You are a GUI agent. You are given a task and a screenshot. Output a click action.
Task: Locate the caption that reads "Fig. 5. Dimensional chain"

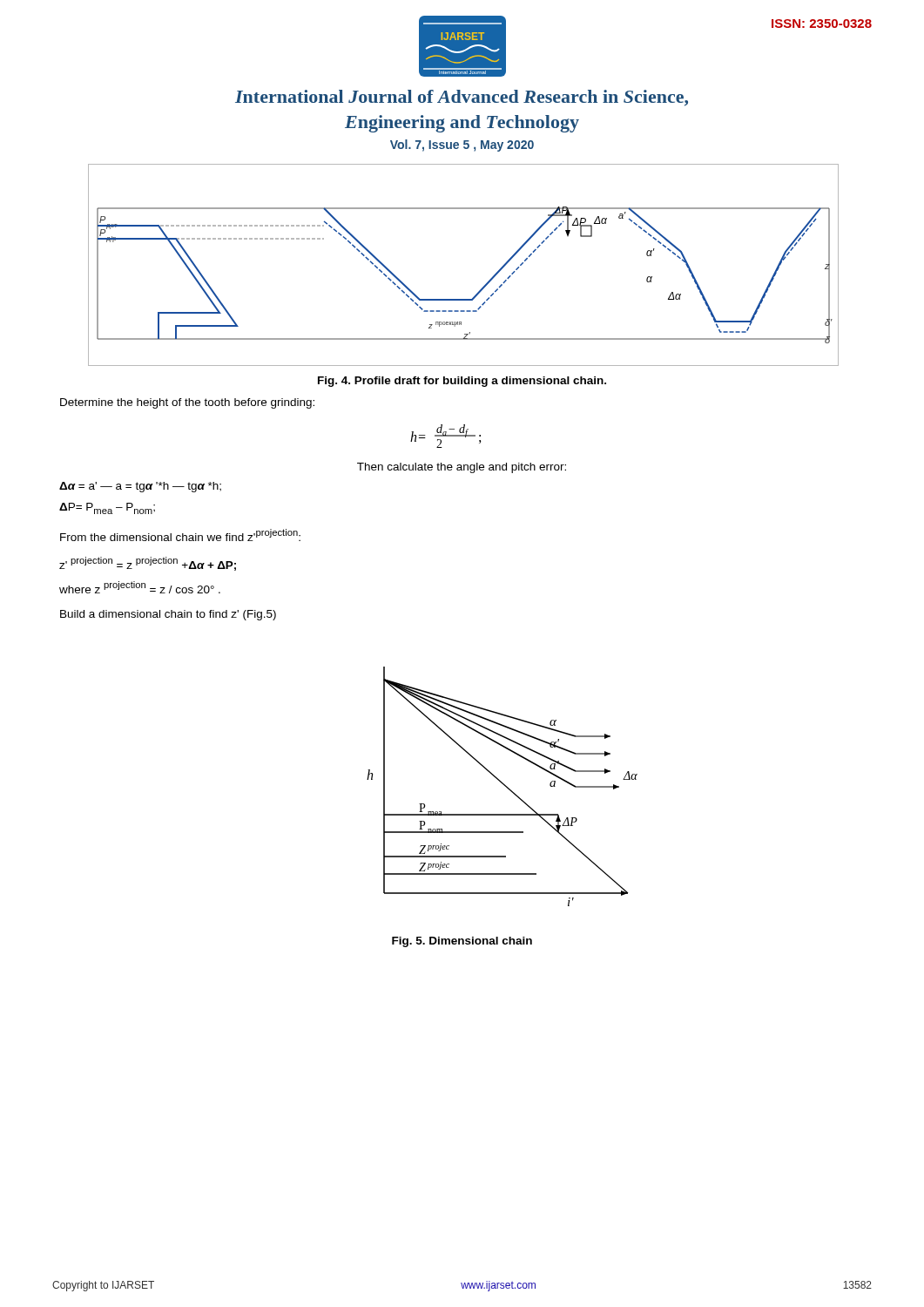click(x=462, y=941)
